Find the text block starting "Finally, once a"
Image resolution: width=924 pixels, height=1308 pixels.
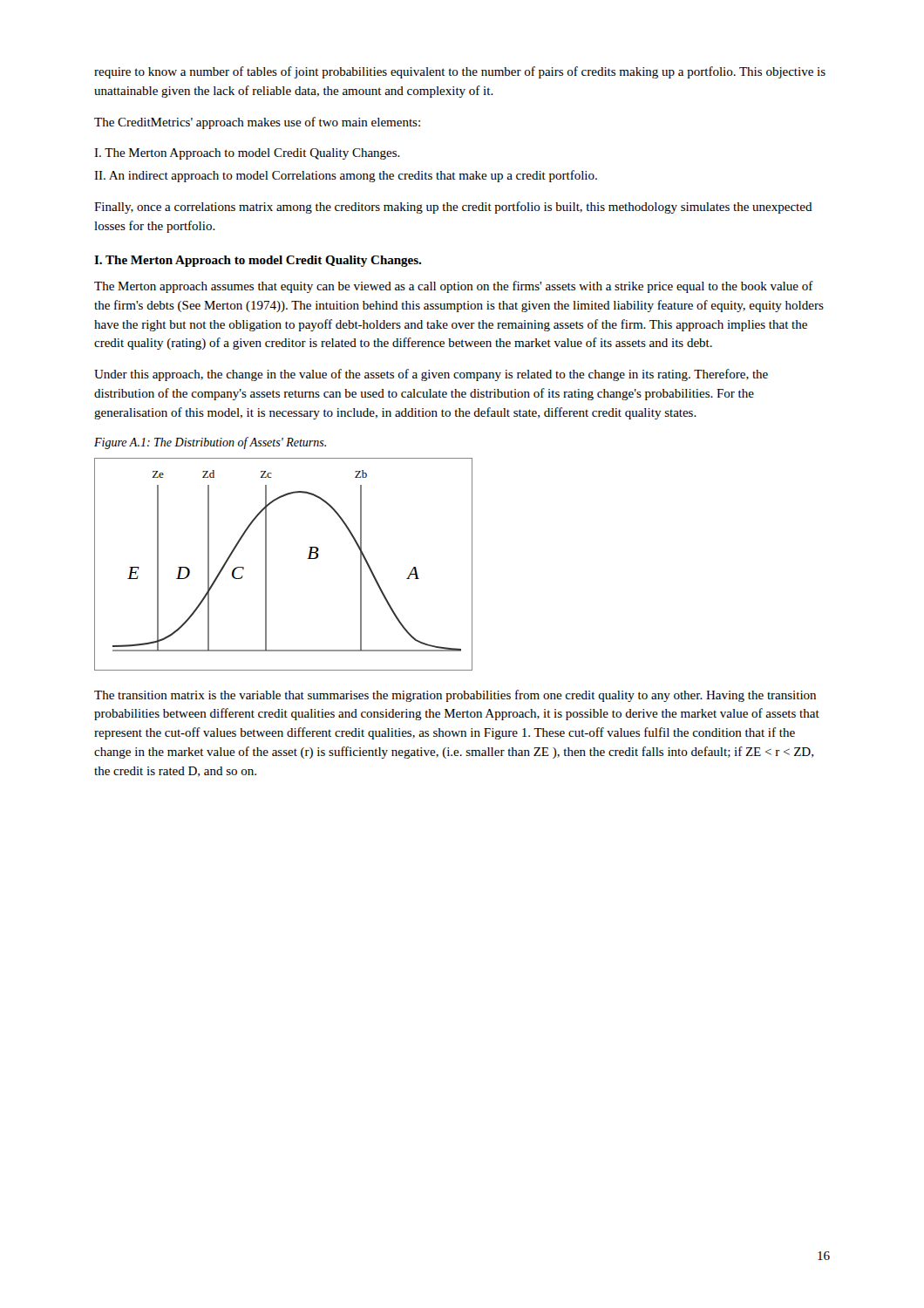tap(453, 216)
